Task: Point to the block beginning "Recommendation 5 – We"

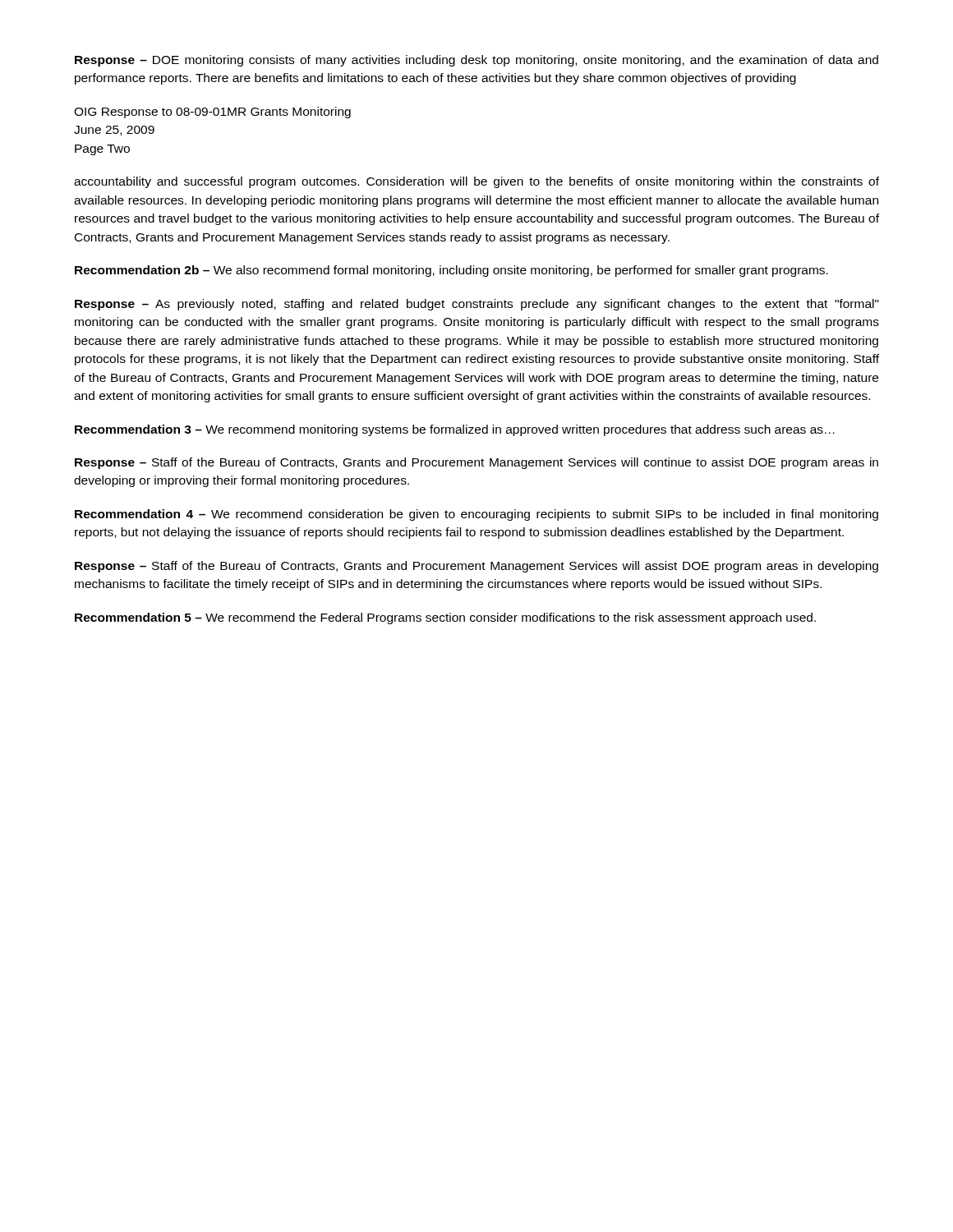Action: (476, 618)
